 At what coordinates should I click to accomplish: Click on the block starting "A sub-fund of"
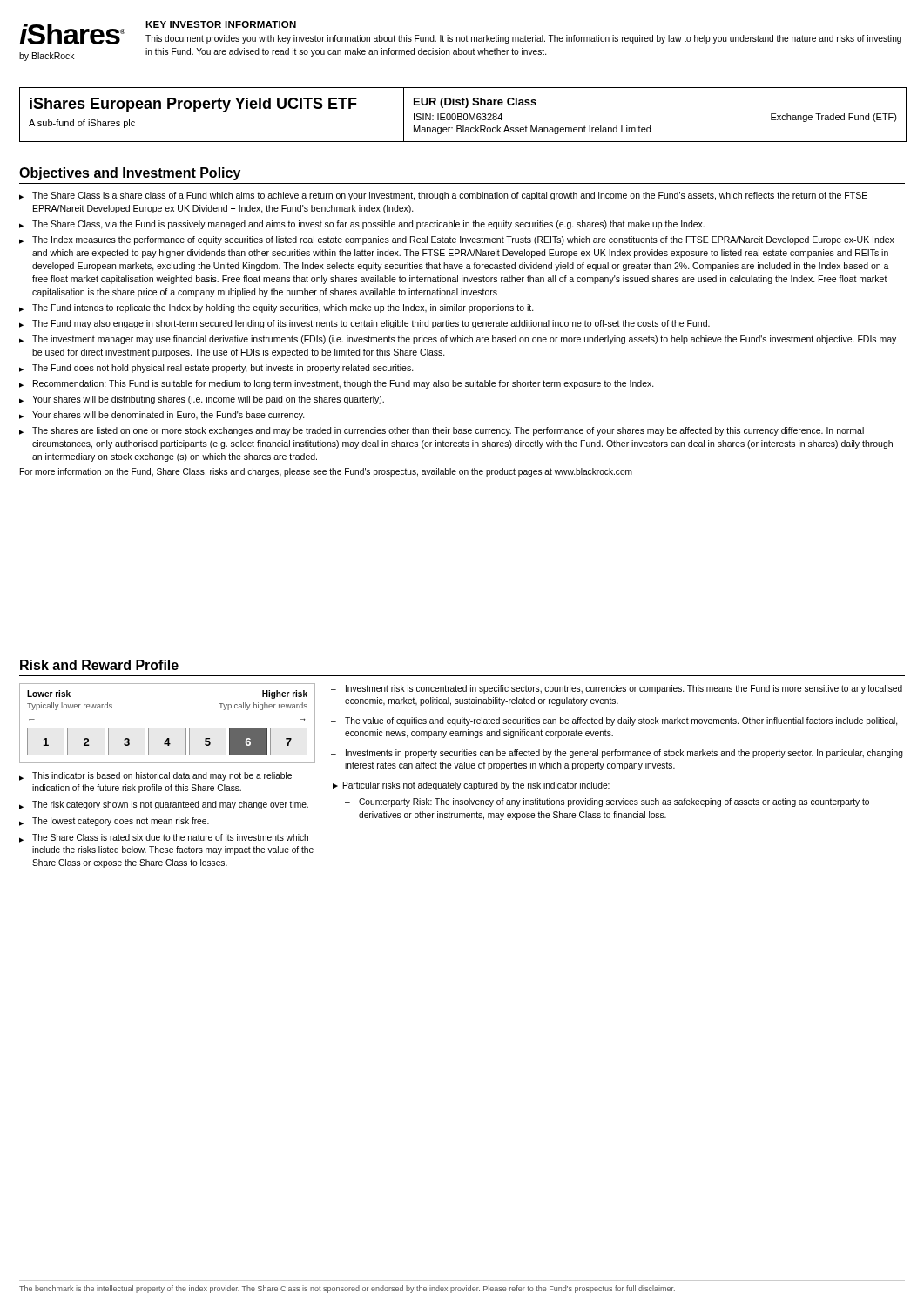pyautogui.click(x=82, y=122)
